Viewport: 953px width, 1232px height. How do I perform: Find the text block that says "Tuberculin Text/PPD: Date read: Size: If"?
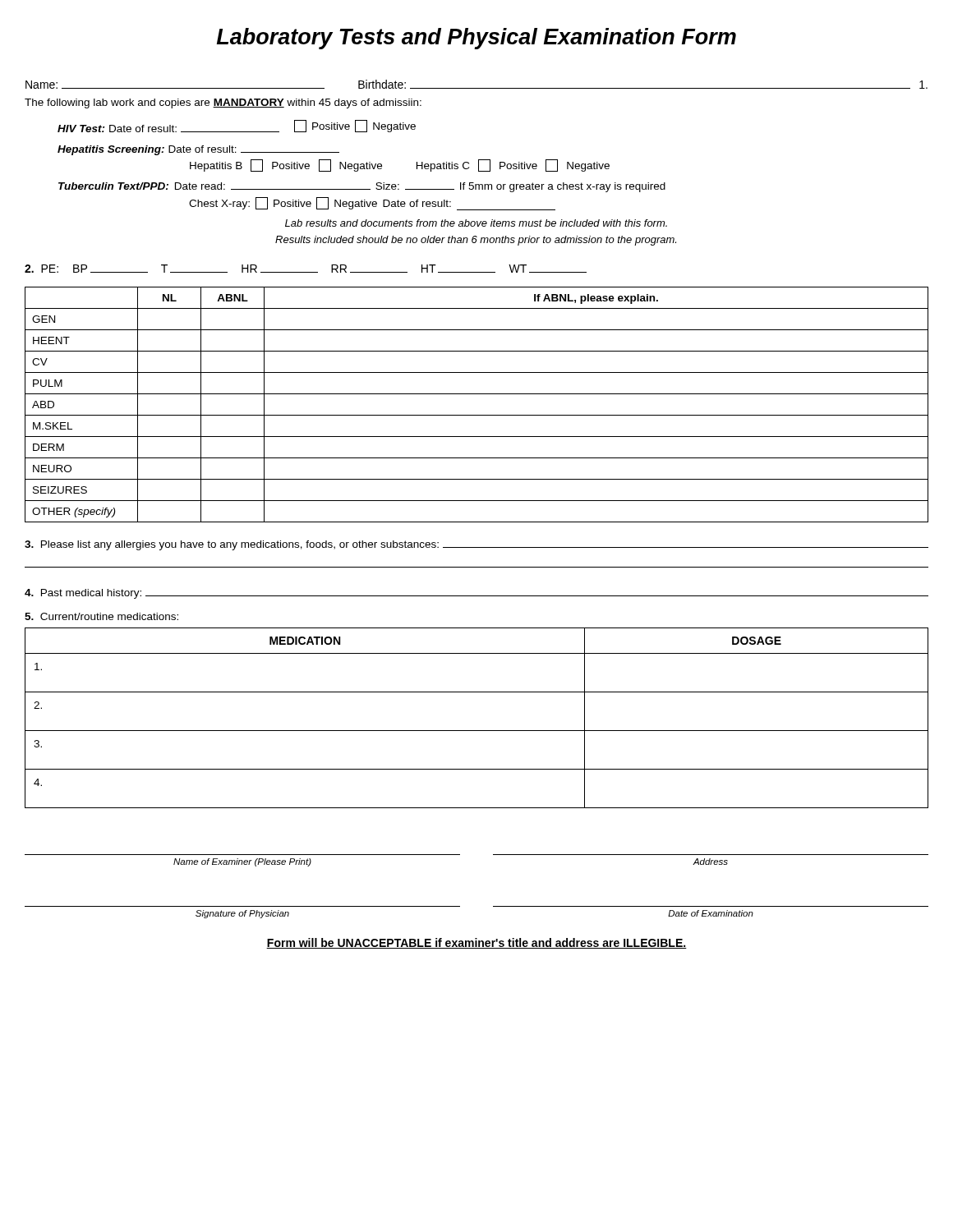pos(362,184)
